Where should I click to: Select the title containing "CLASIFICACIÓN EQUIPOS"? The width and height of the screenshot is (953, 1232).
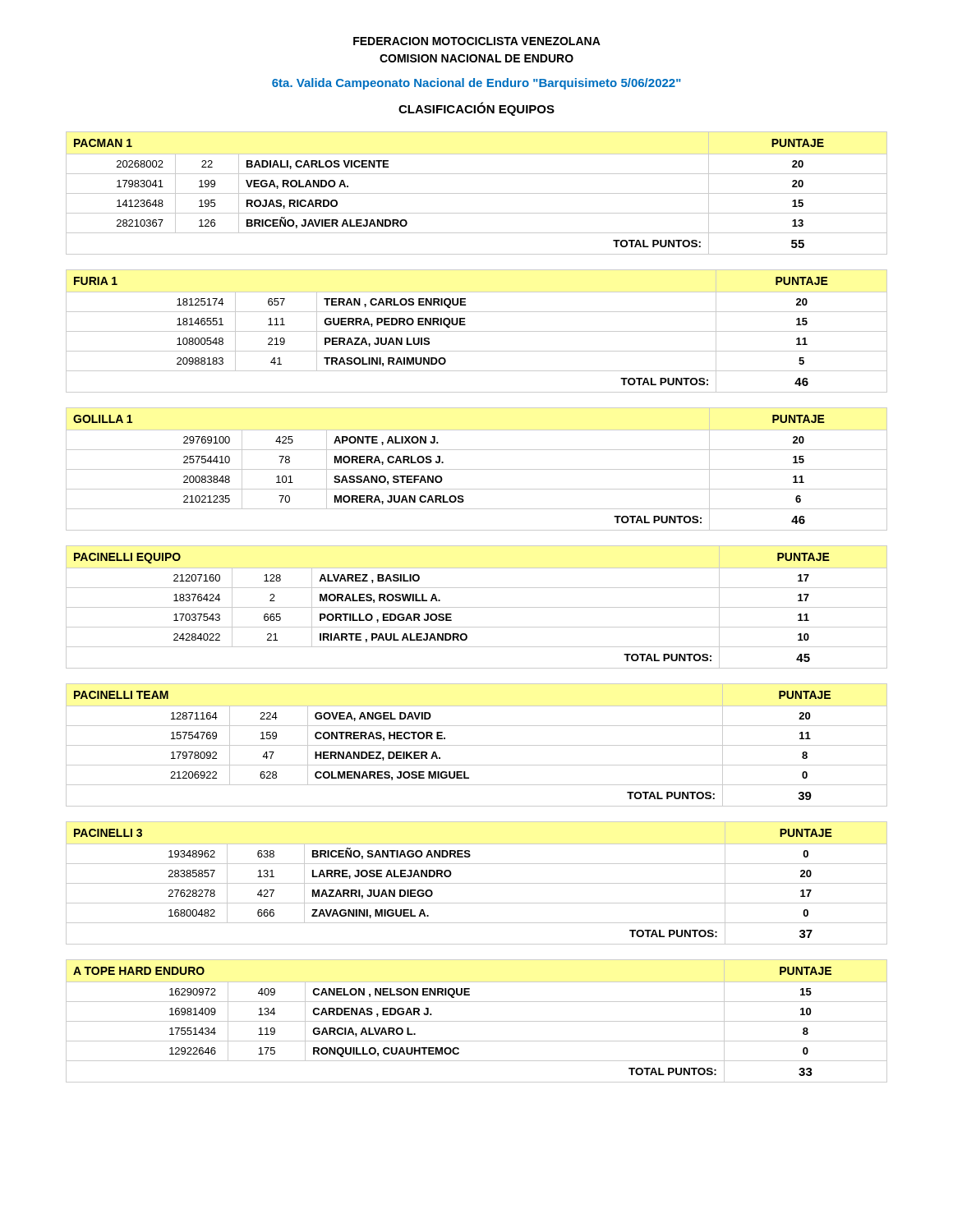point(476,109)
